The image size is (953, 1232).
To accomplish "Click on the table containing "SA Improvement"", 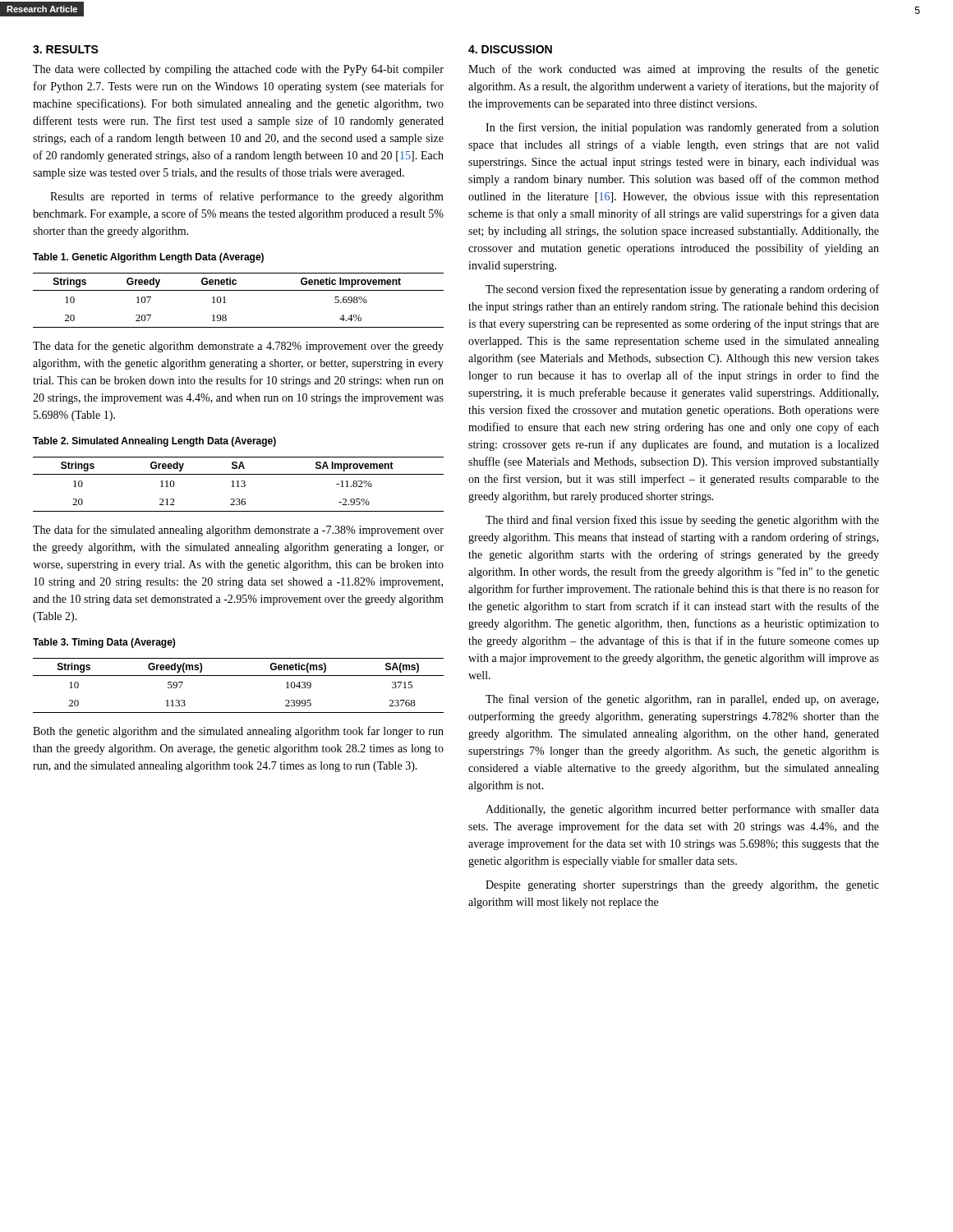I will coord(238,484).
